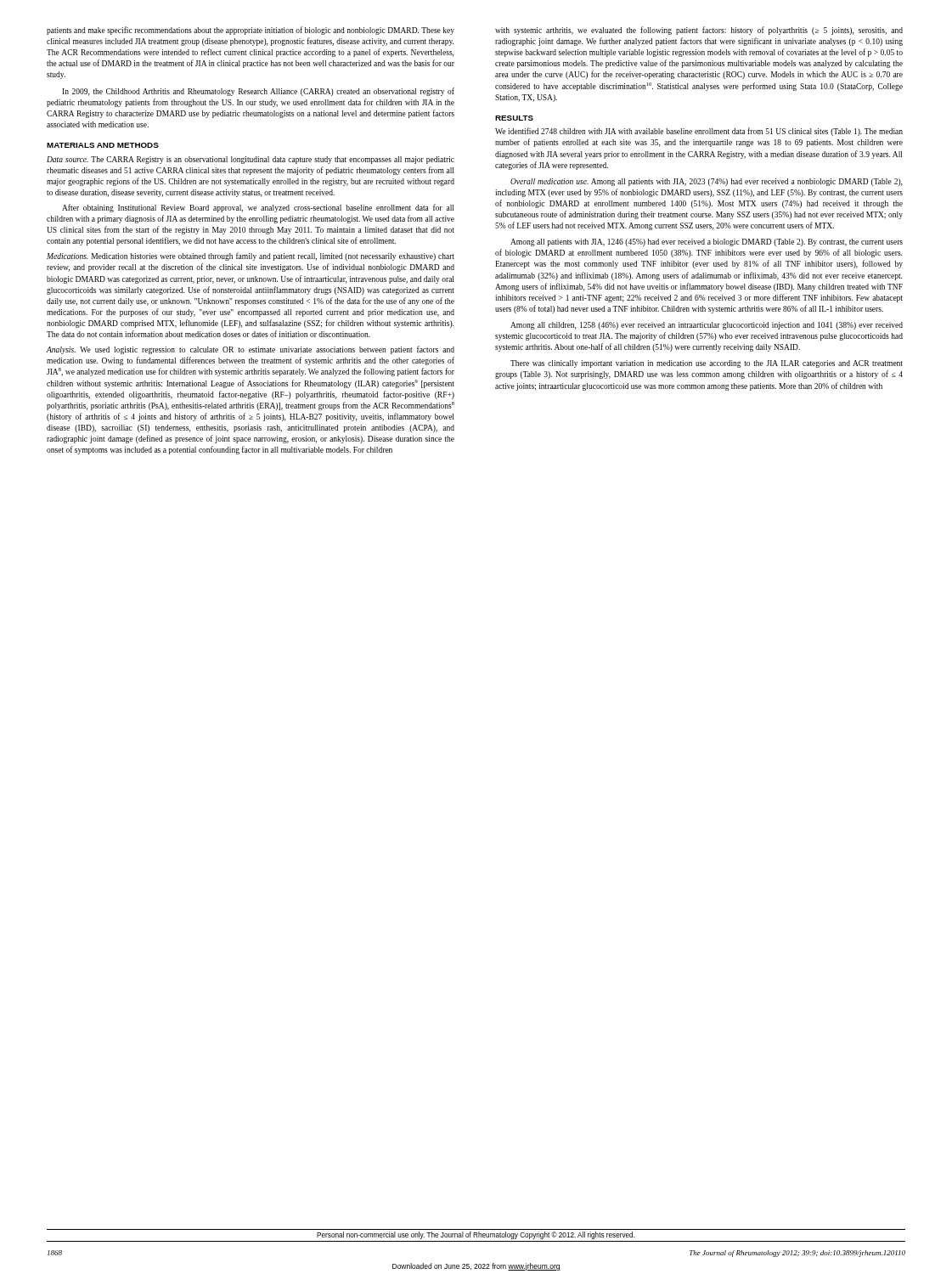This screenshot has width=952, height=1274.
Task: Find the block on this page that starts "Among all children, 1258 (46%) ever received"
Action: click(699, 337)
